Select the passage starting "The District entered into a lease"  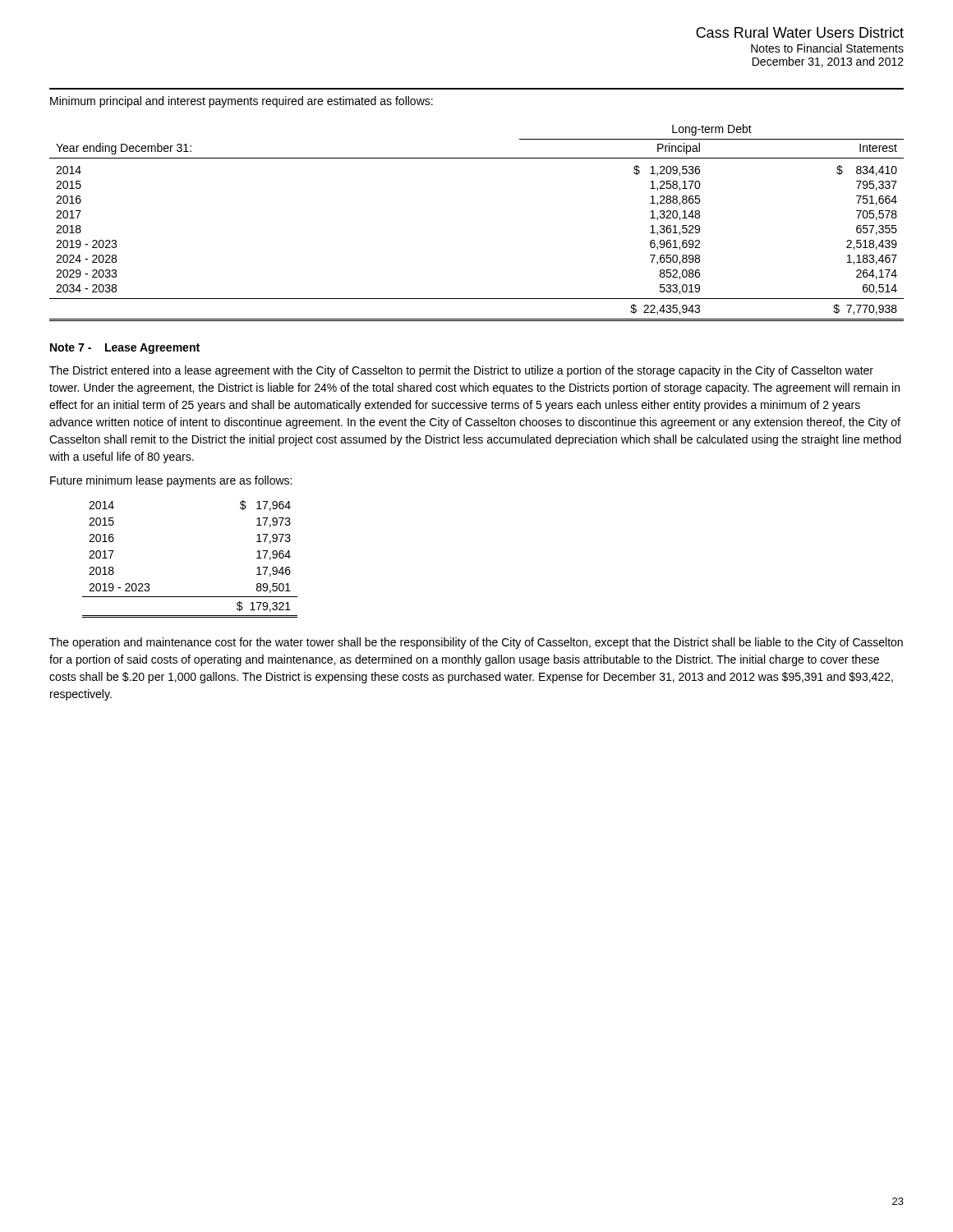click(475, 414)
